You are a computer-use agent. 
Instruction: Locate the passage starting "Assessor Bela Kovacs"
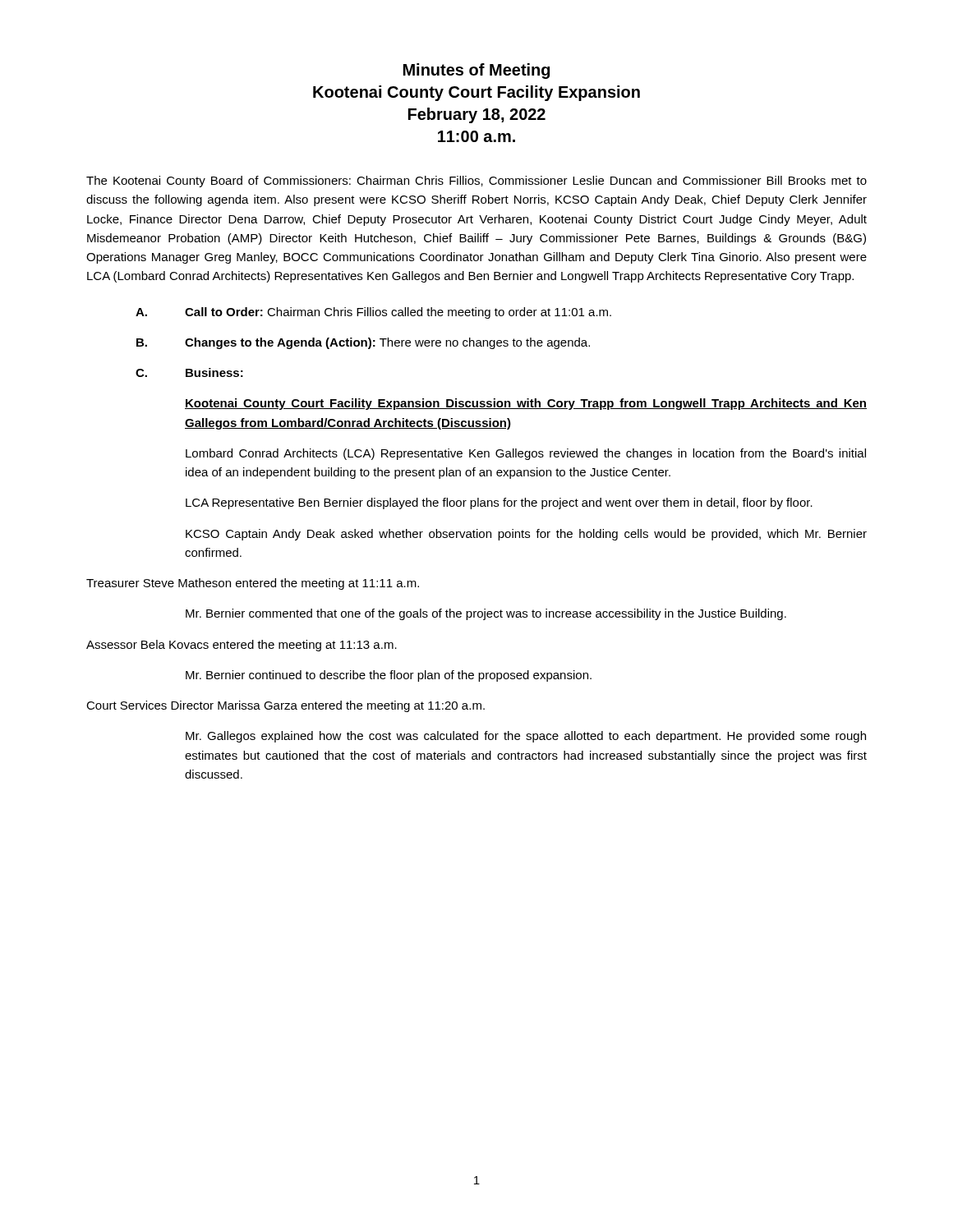point(242,644)
